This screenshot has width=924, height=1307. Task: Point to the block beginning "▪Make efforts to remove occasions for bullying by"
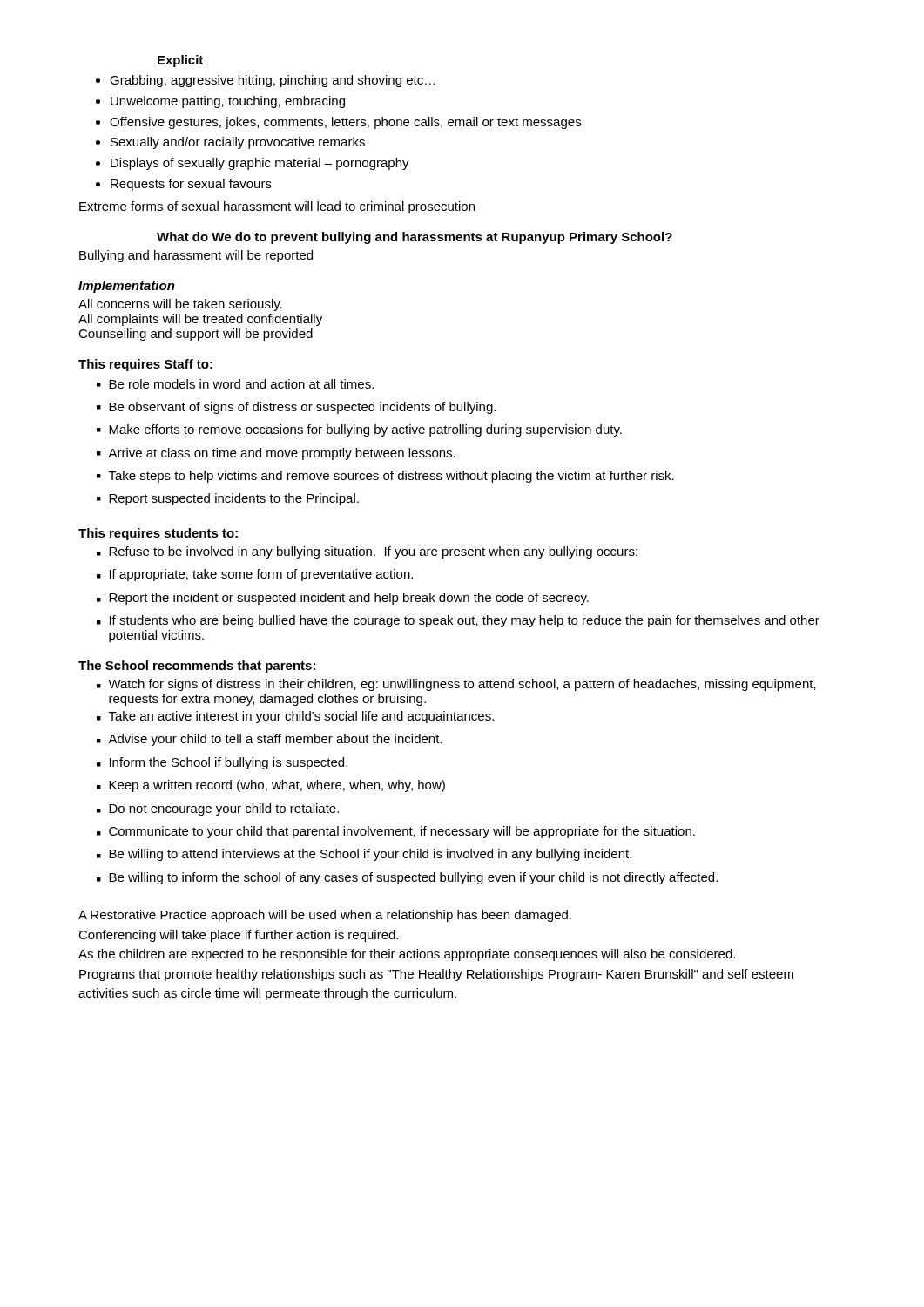pyautogui.click(x=359, y=430)
